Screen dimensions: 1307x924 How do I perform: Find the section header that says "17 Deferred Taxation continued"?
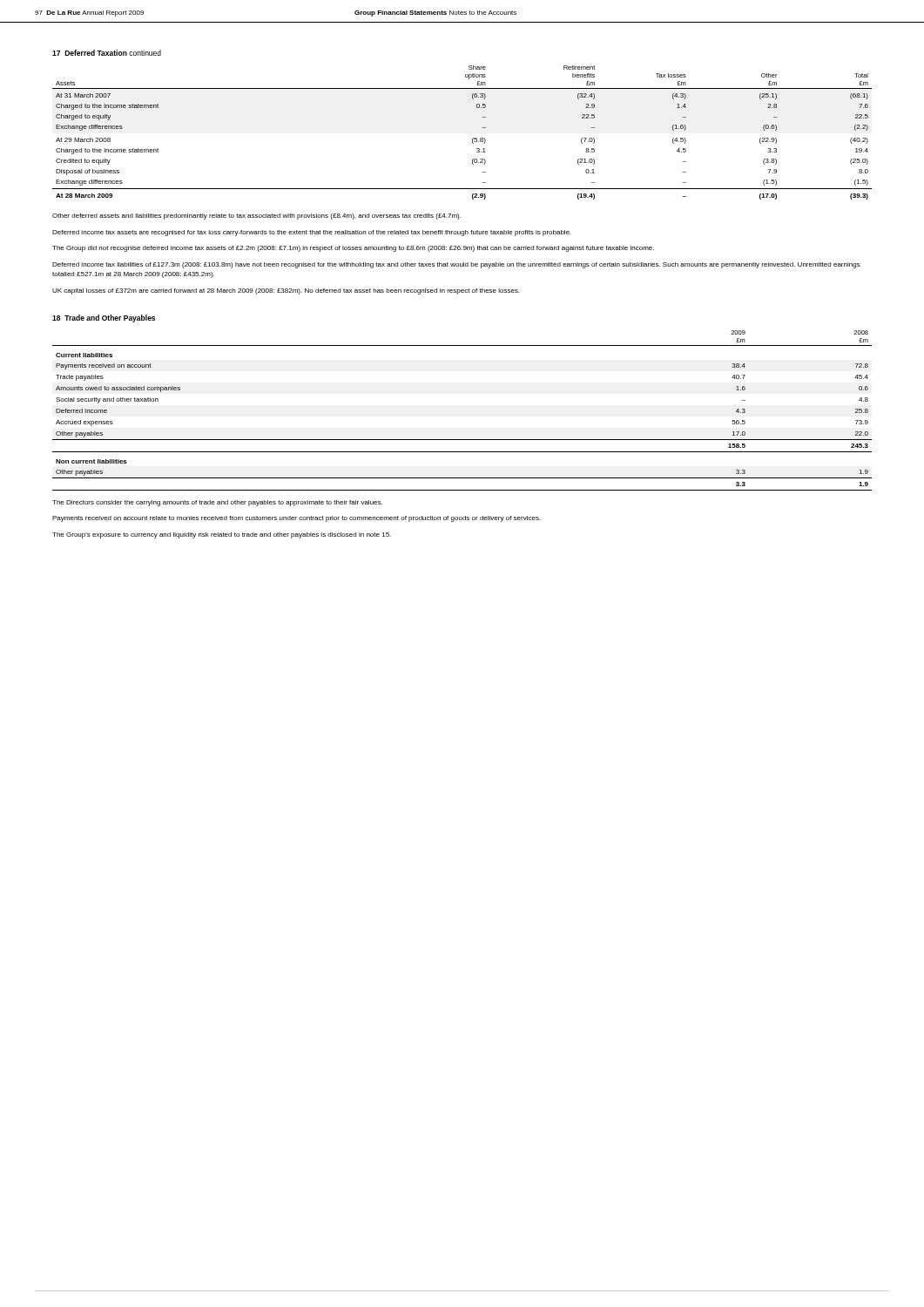pos(107,53)
